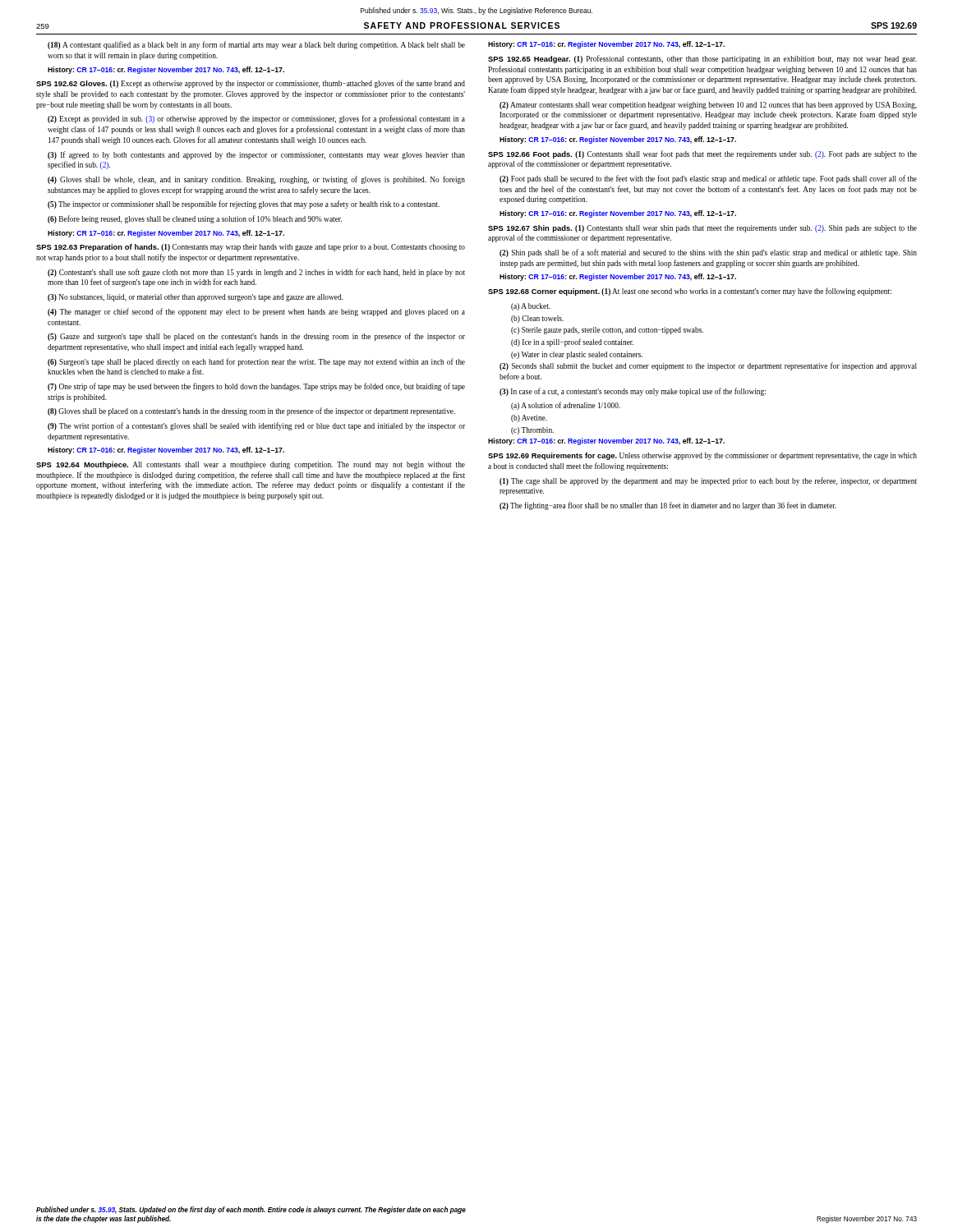This screenshot has height=1232, width=953.
Task: Click on the text block with the text "SPS 192.69 Requirements for cage. Unless otherwise approved"
Action: click(702, 461)
